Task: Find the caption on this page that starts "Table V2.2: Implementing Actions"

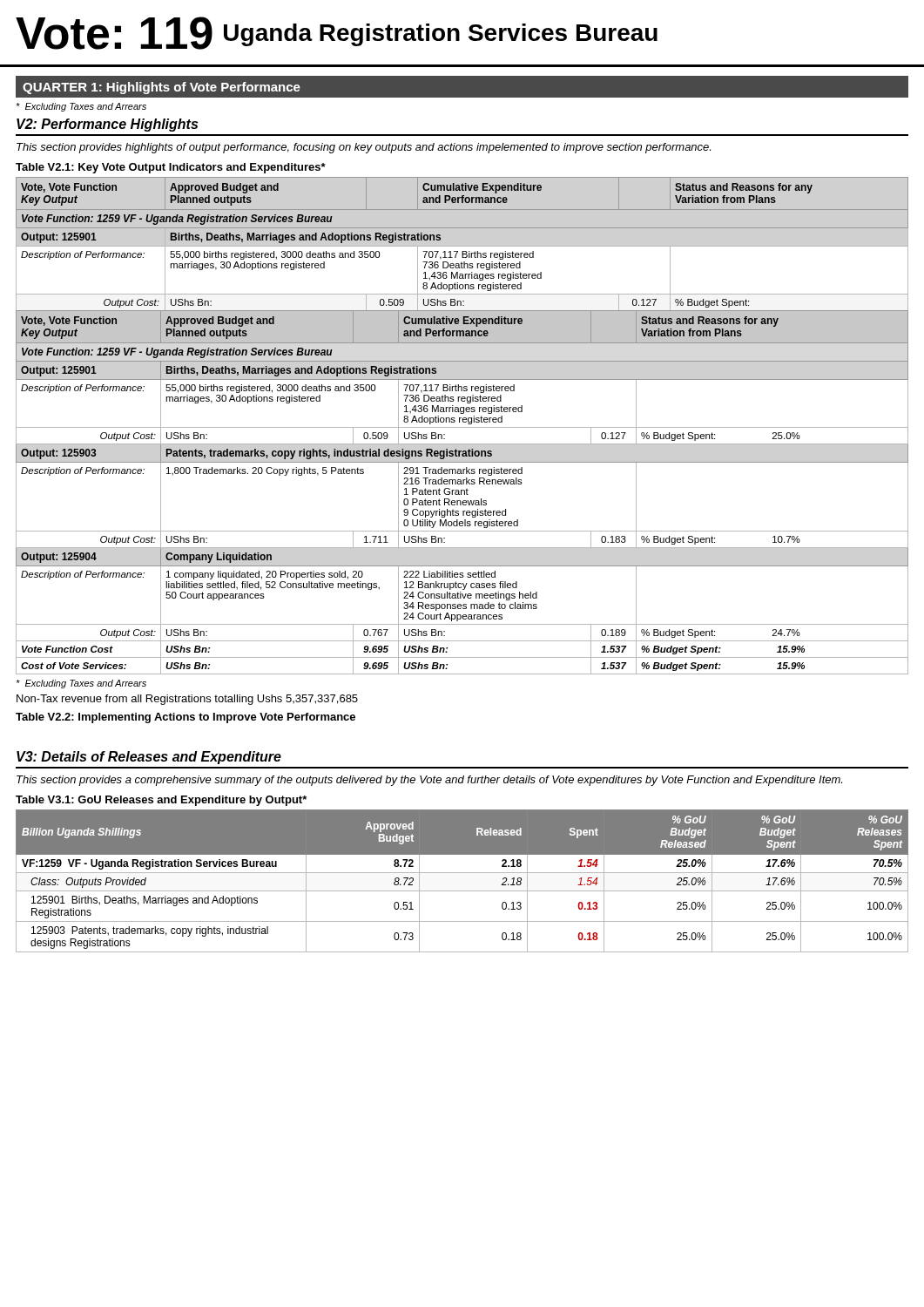Action: point(186,717)
